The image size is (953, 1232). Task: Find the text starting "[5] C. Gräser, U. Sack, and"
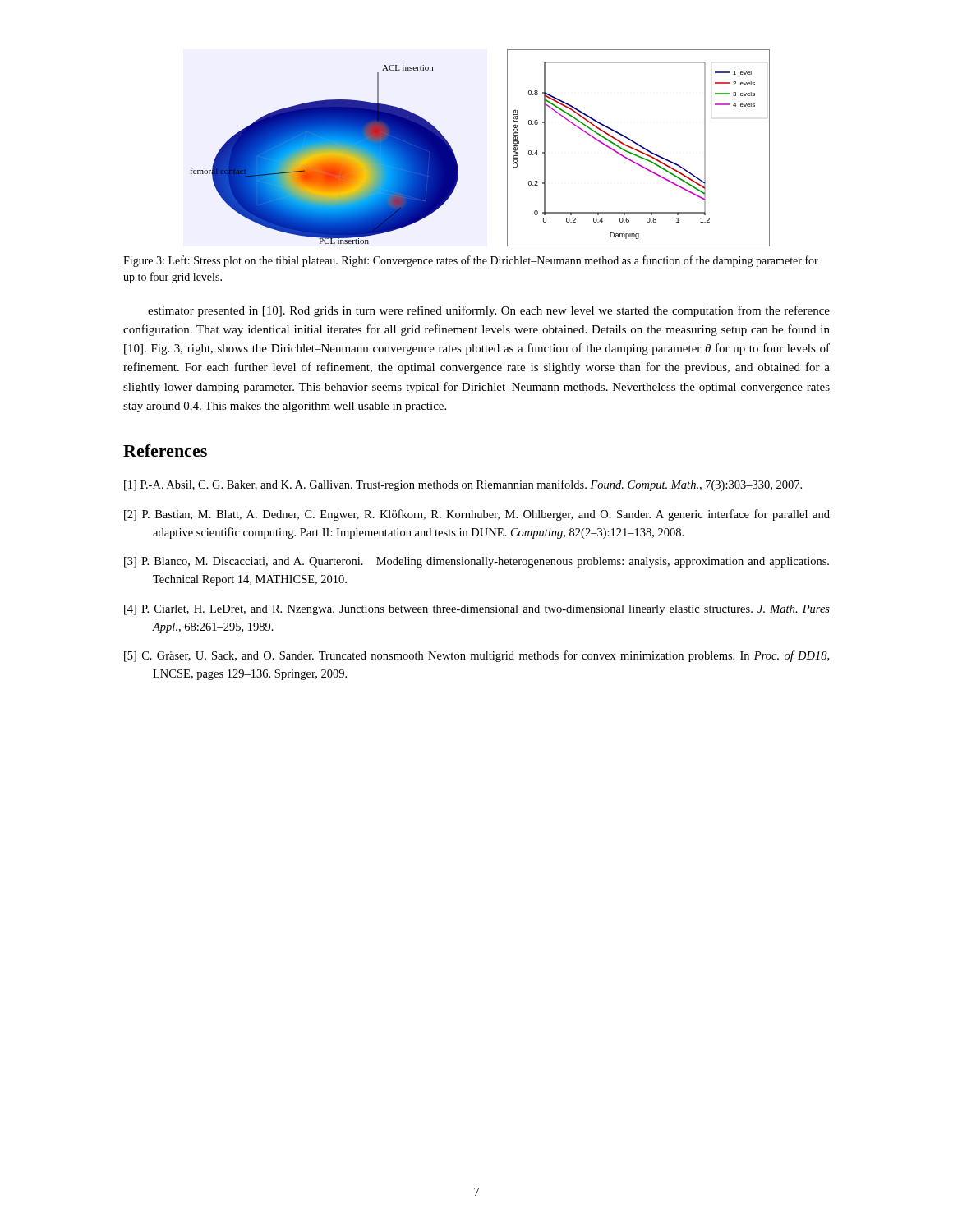click(476, 665)
